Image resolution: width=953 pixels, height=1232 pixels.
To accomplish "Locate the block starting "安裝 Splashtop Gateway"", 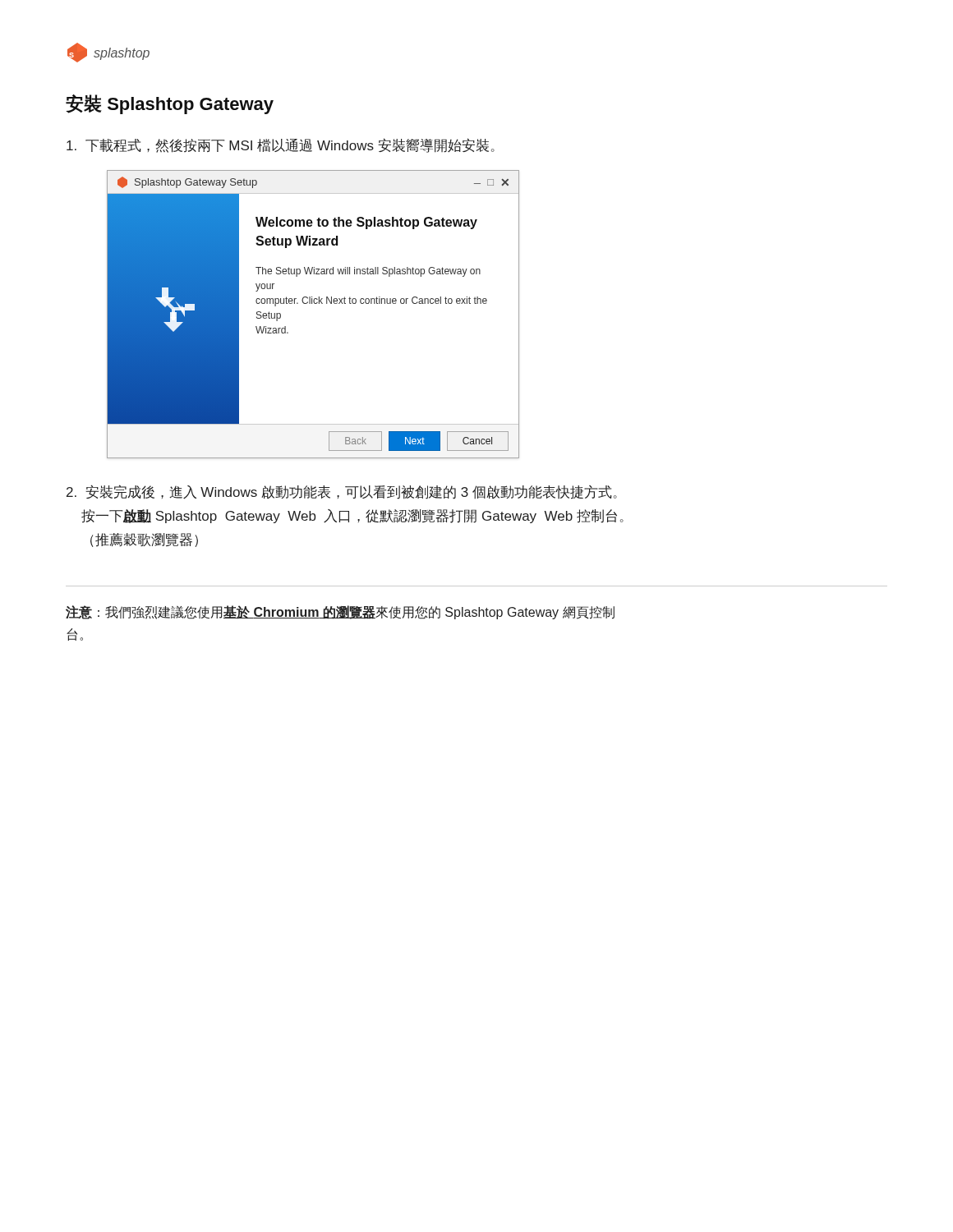I will pyautogui.click(x=170, y=104).
